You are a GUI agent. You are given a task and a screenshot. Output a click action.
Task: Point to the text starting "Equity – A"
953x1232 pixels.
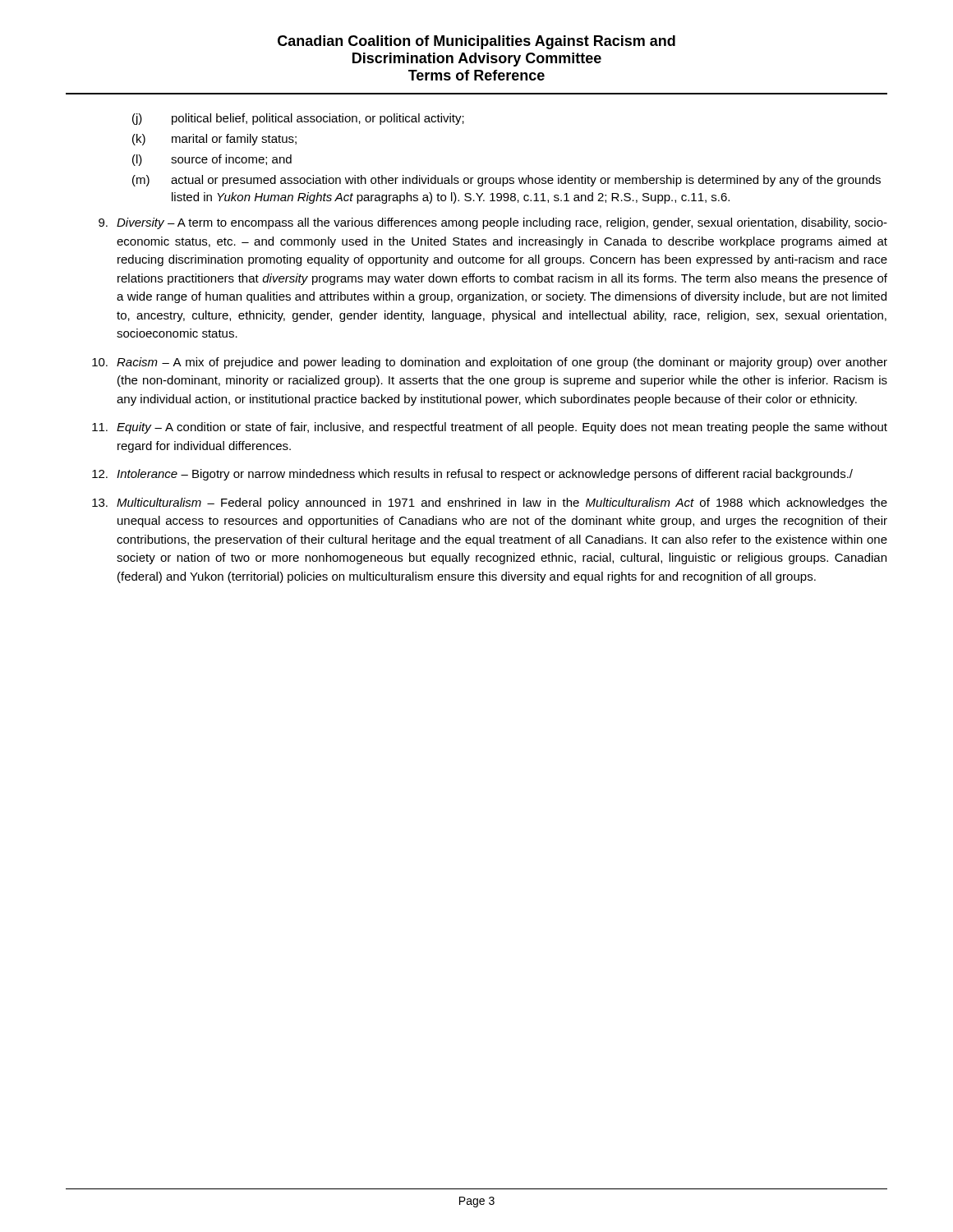click(476, 436)
